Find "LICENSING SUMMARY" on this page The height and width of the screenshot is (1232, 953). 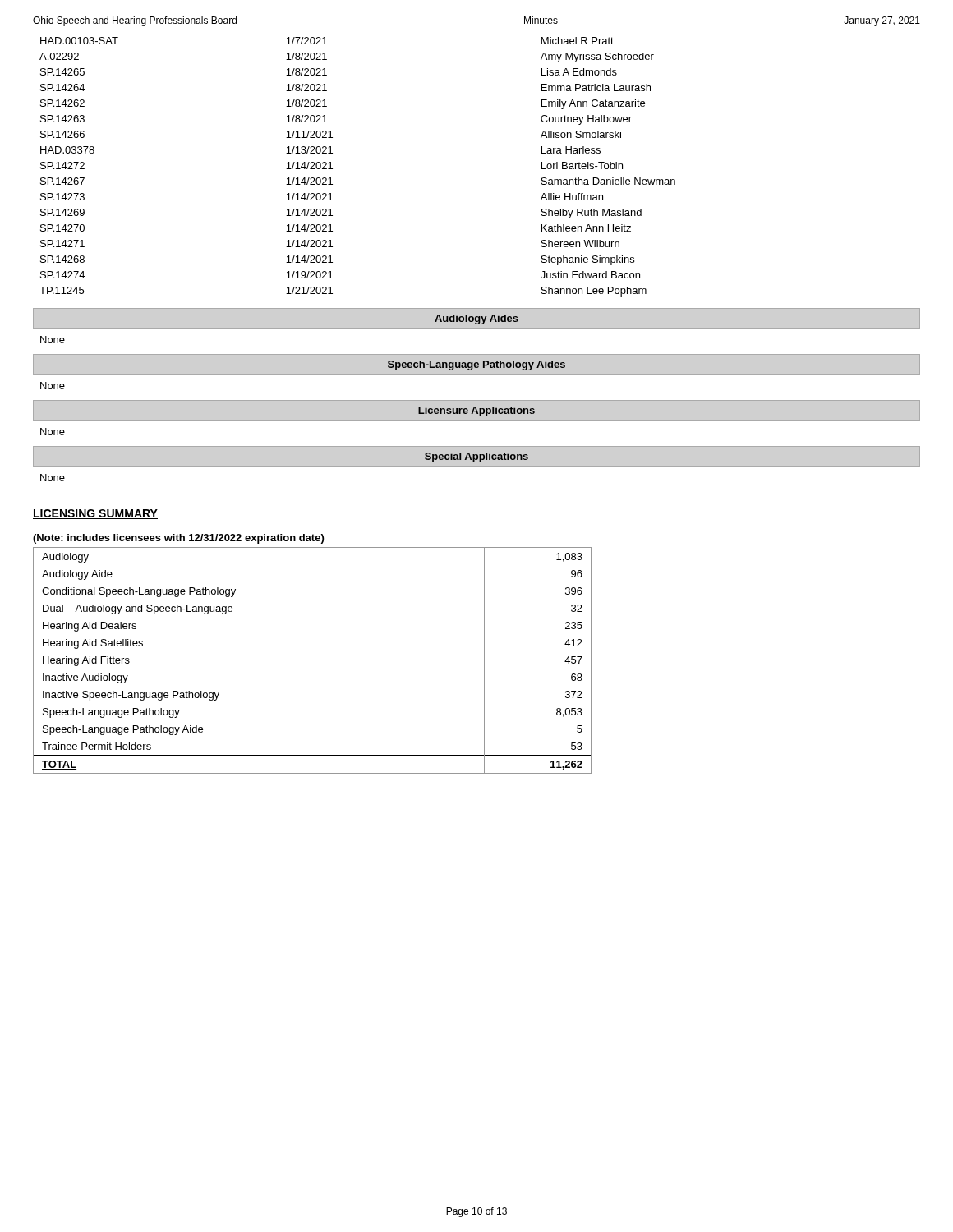[95, 513]
